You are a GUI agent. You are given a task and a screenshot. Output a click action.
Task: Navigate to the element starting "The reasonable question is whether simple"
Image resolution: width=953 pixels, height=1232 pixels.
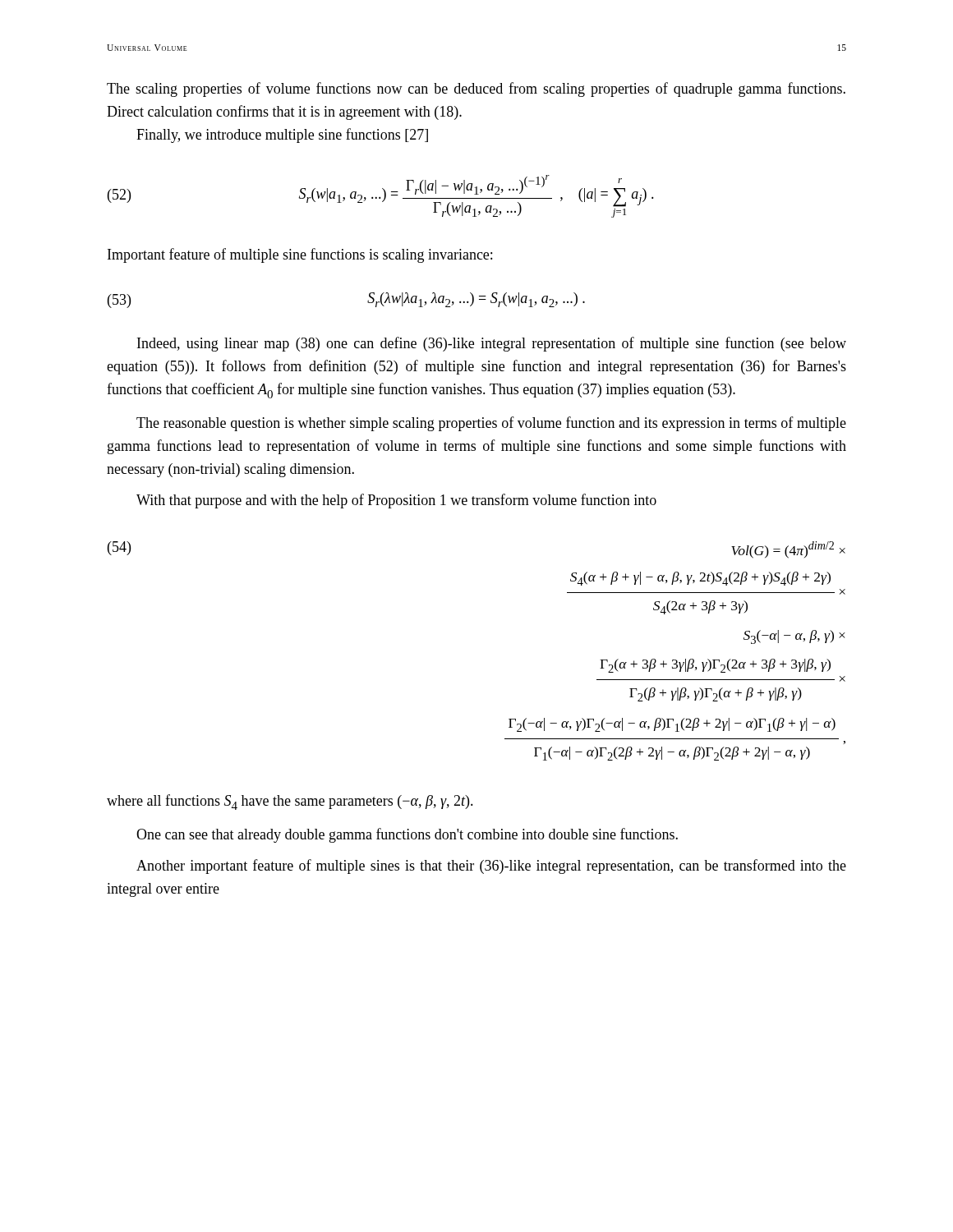click(476, 446)
